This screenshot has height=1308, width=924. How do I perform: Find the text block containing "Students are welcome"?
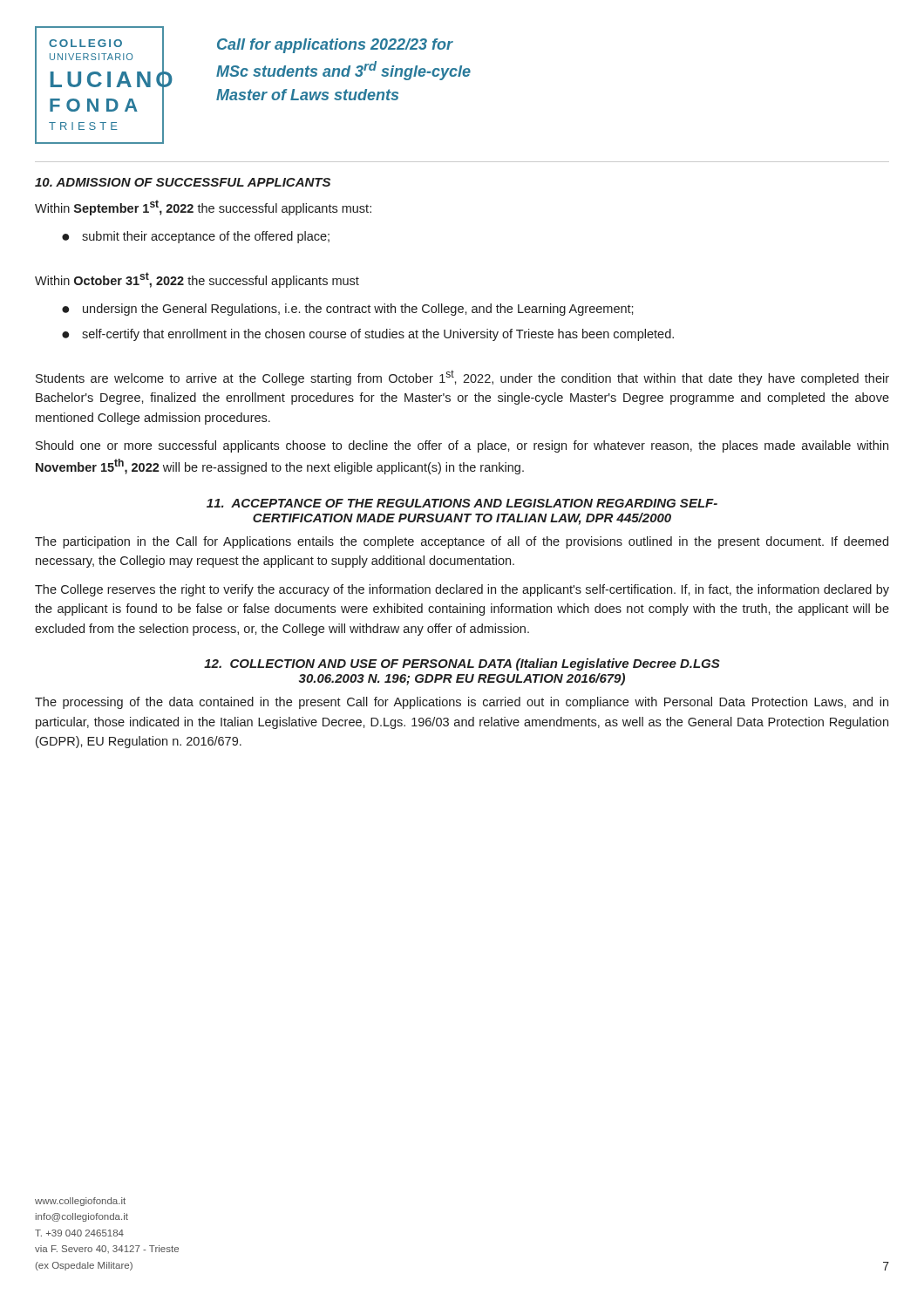pos(462,396)
